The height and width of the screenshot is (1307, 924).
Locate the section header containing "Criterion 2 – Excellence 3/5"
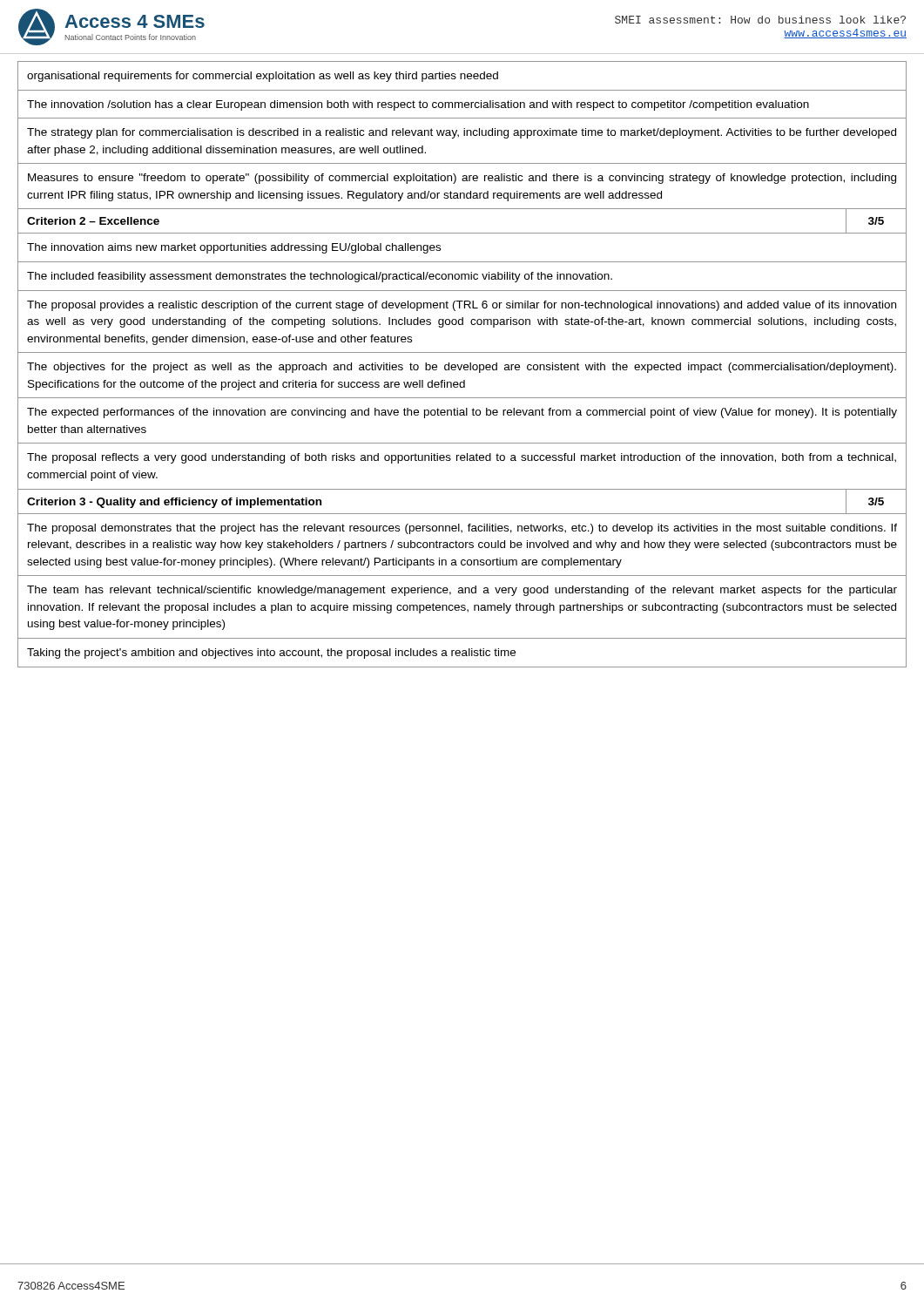coord(462,221)
